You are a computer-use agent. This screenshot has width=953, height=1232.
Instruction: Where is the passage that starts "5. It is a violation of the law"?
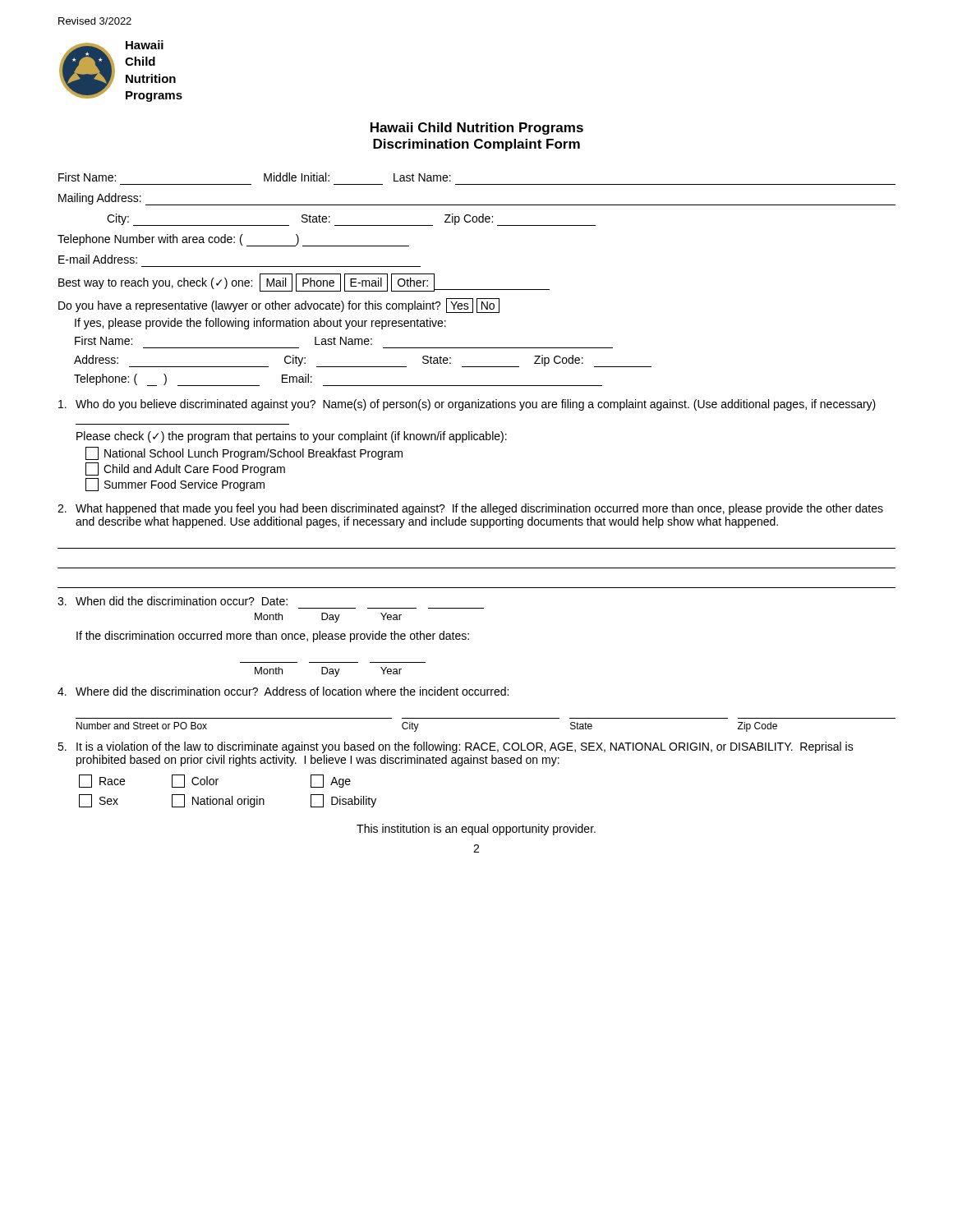point(476,774)
